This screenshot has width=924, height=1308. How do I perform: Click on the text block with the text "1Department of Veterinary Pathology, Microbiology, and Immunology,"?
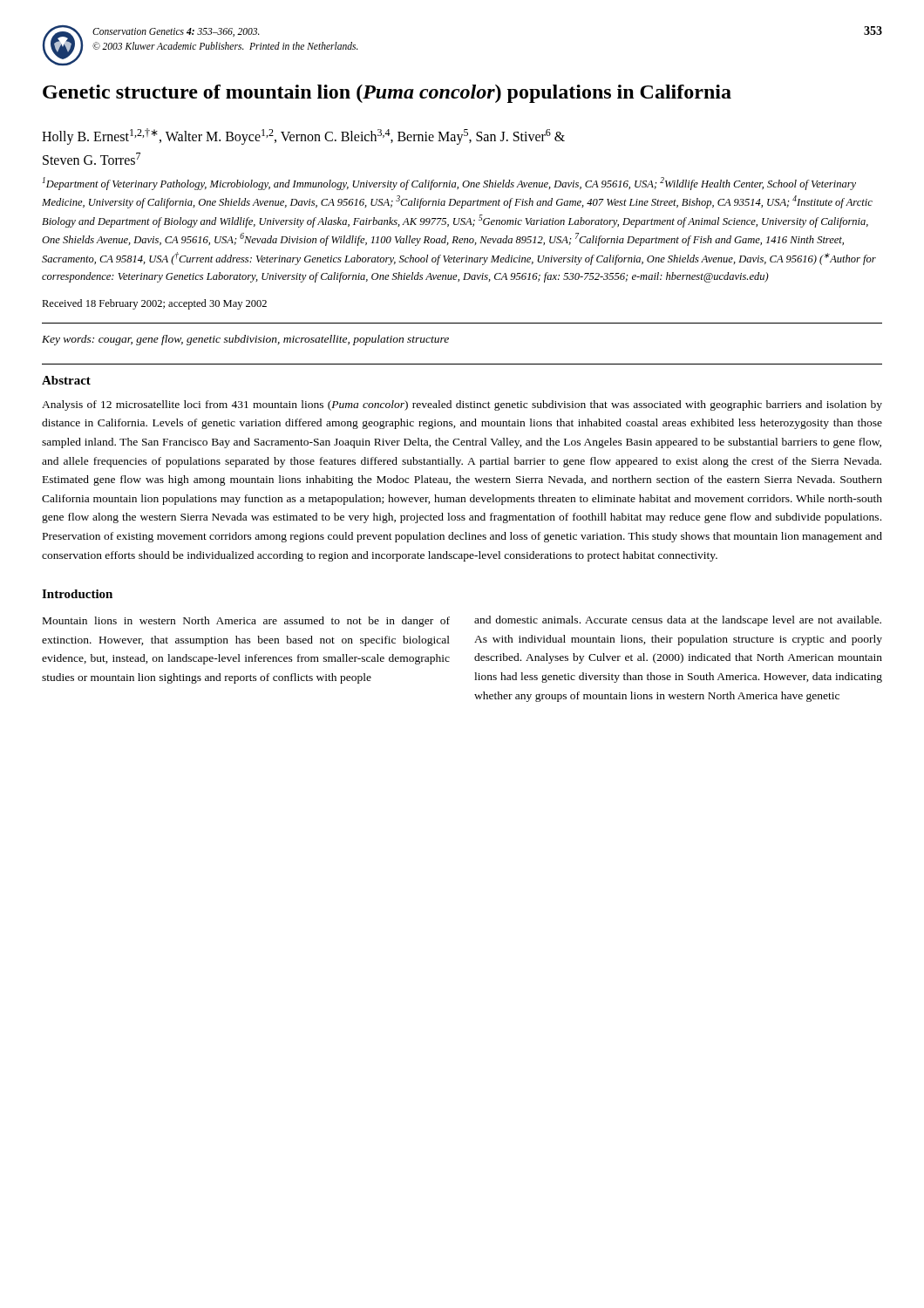[x=459, y=229]
